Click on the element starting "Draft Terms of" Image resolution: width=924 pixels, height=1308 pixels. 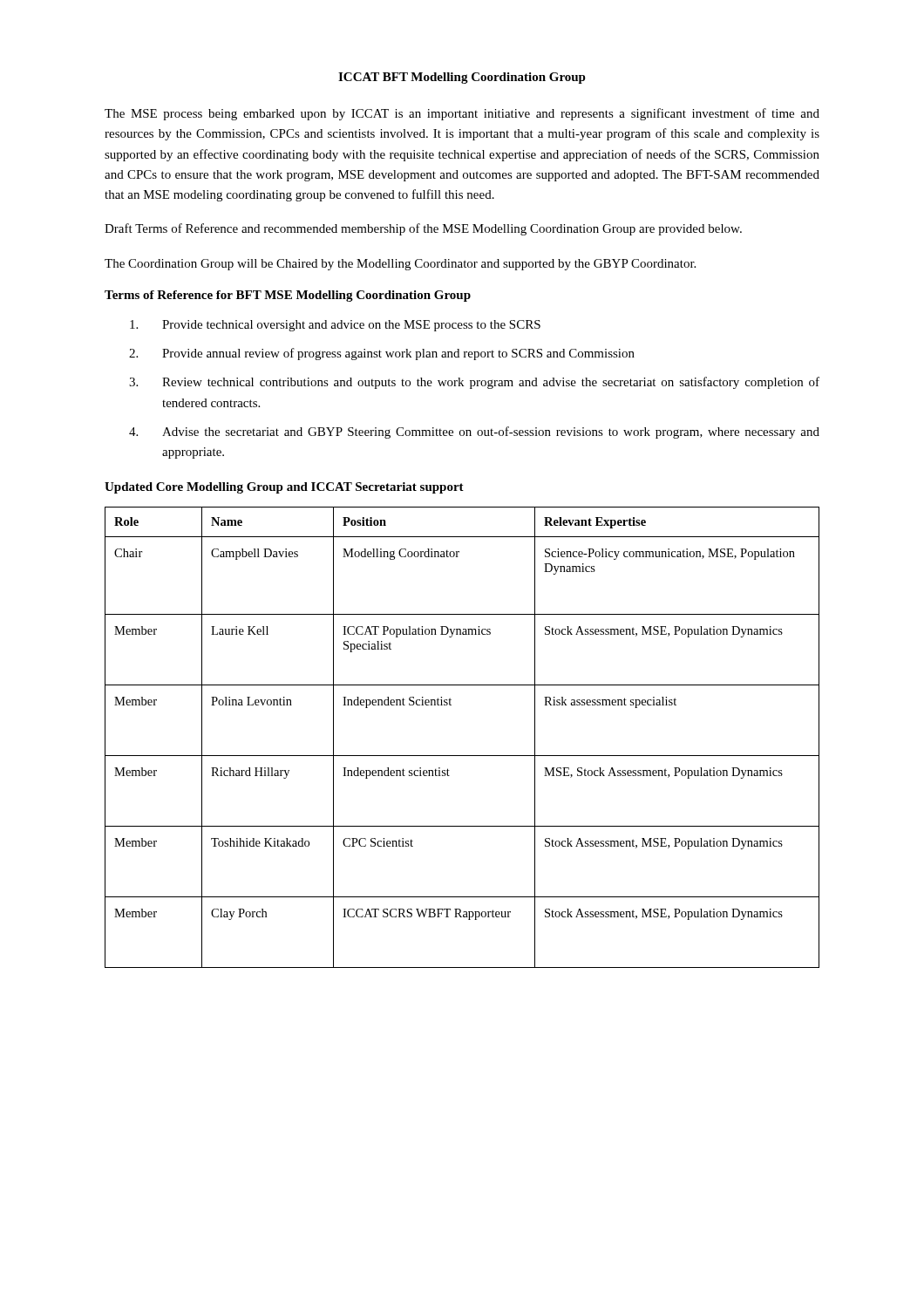424,229
